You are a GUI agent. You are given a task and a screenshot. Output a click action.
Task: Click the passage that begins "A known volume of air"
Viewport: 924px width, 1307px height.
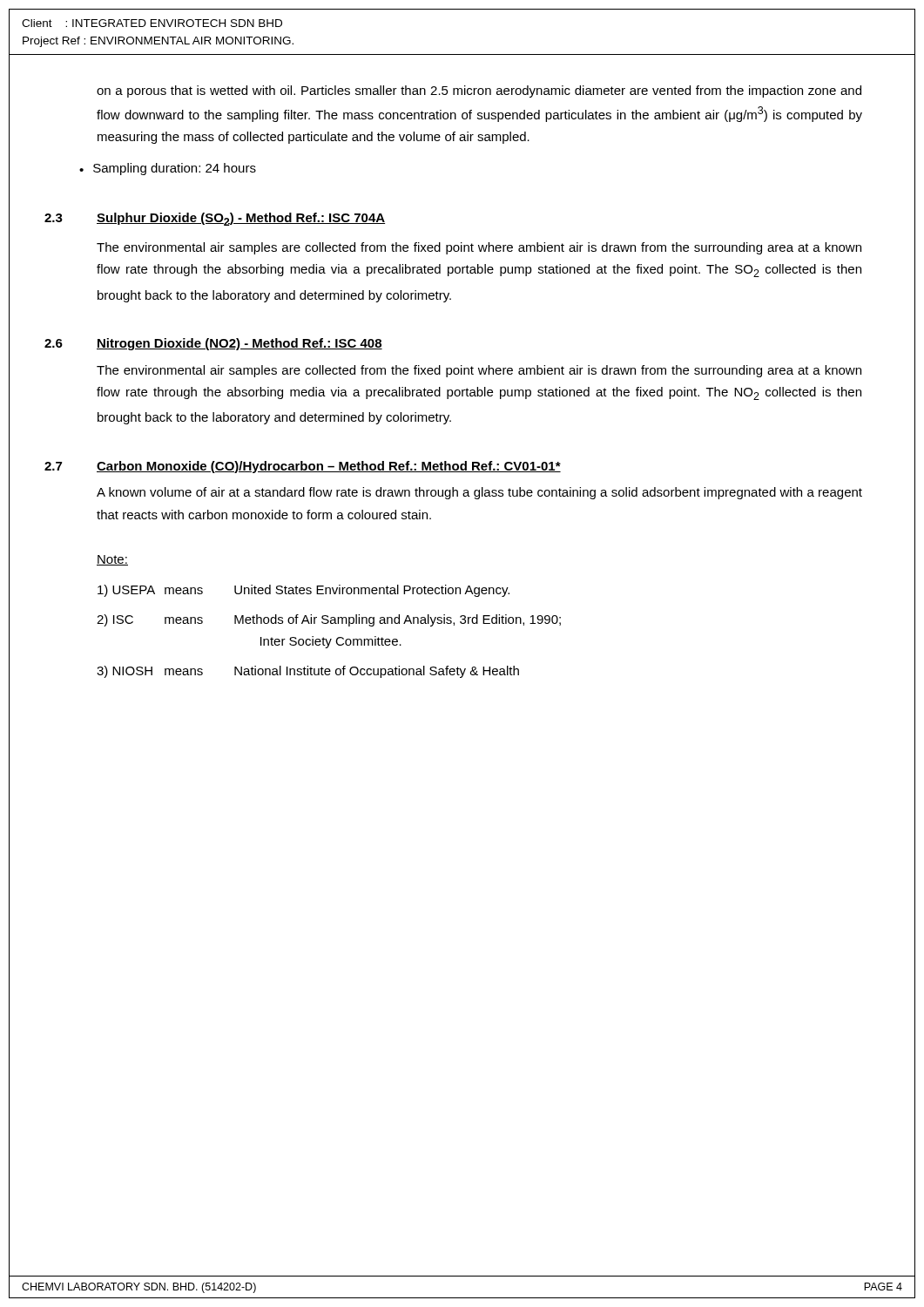(x=479, y=503)
